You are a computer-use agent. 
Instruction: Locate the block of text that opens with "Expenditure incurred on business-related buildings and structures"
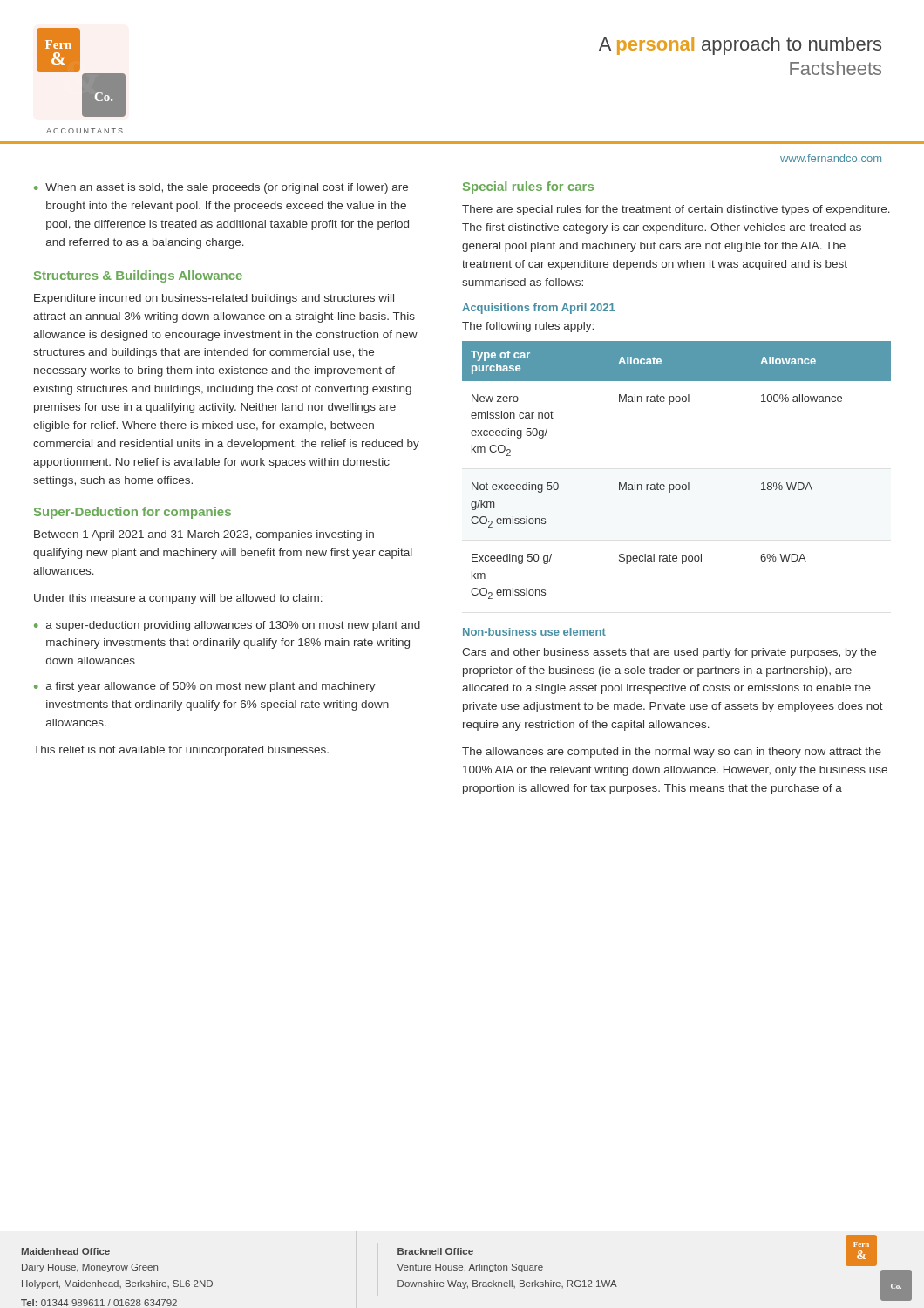tap(229, 390)
